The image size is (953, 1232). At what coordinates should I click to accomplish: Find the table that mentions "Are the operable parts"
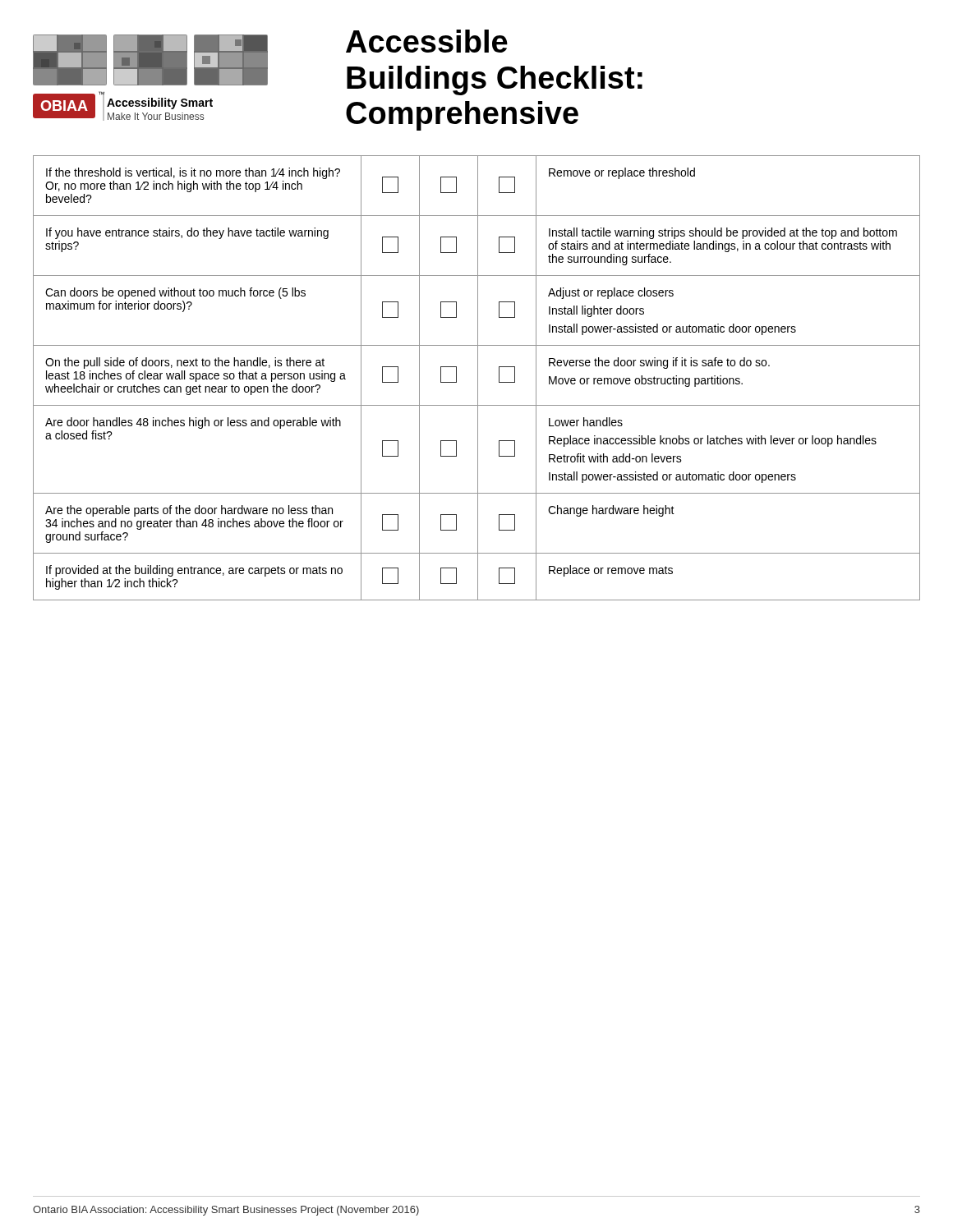coord(476,378)
